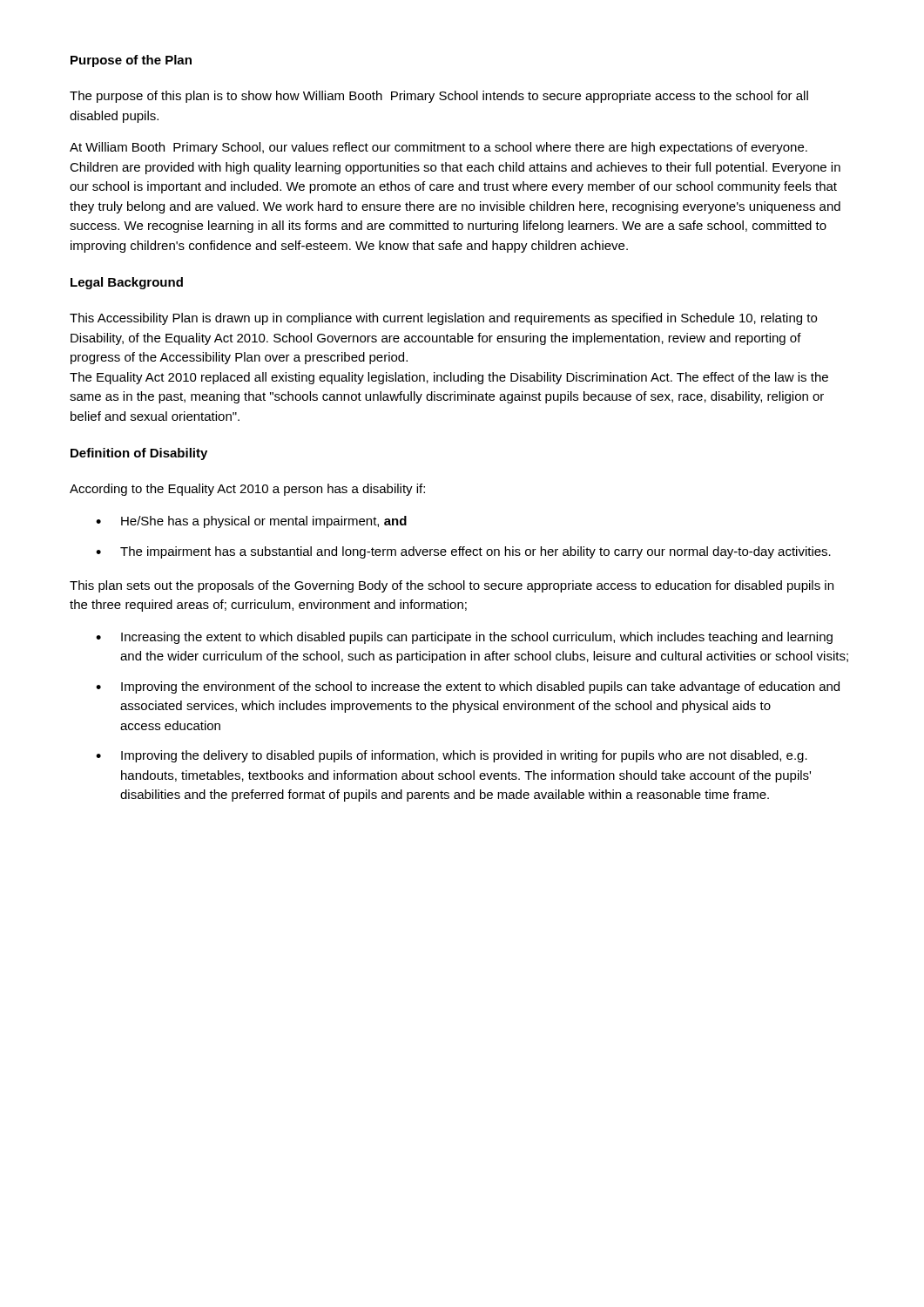Image resolution: width=924 pixels, height=1307 pixels.
Task: Locate the list item that says "• Improving the environment of"
Action: point(475,706)
